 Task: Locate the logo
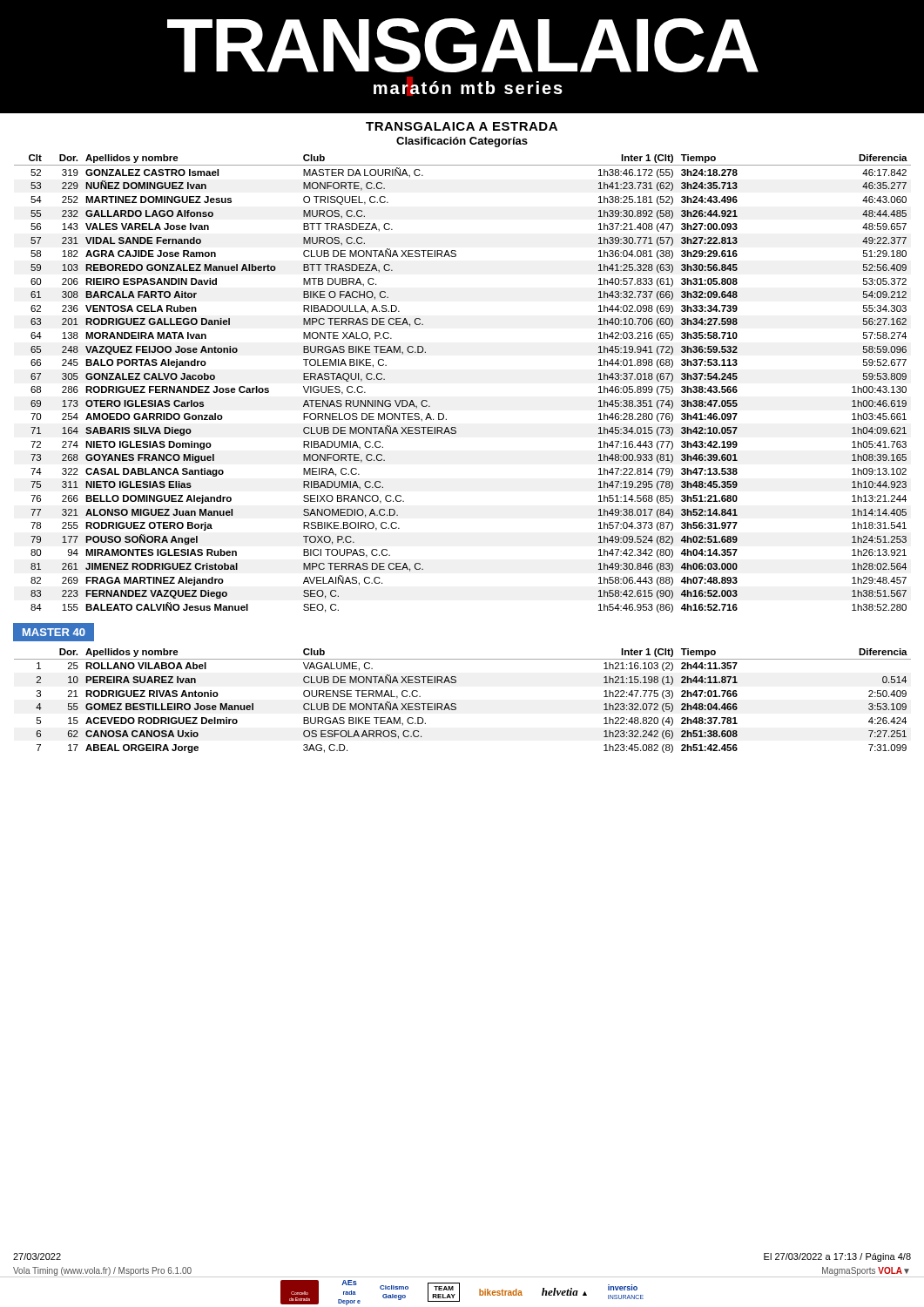(462, 57)
